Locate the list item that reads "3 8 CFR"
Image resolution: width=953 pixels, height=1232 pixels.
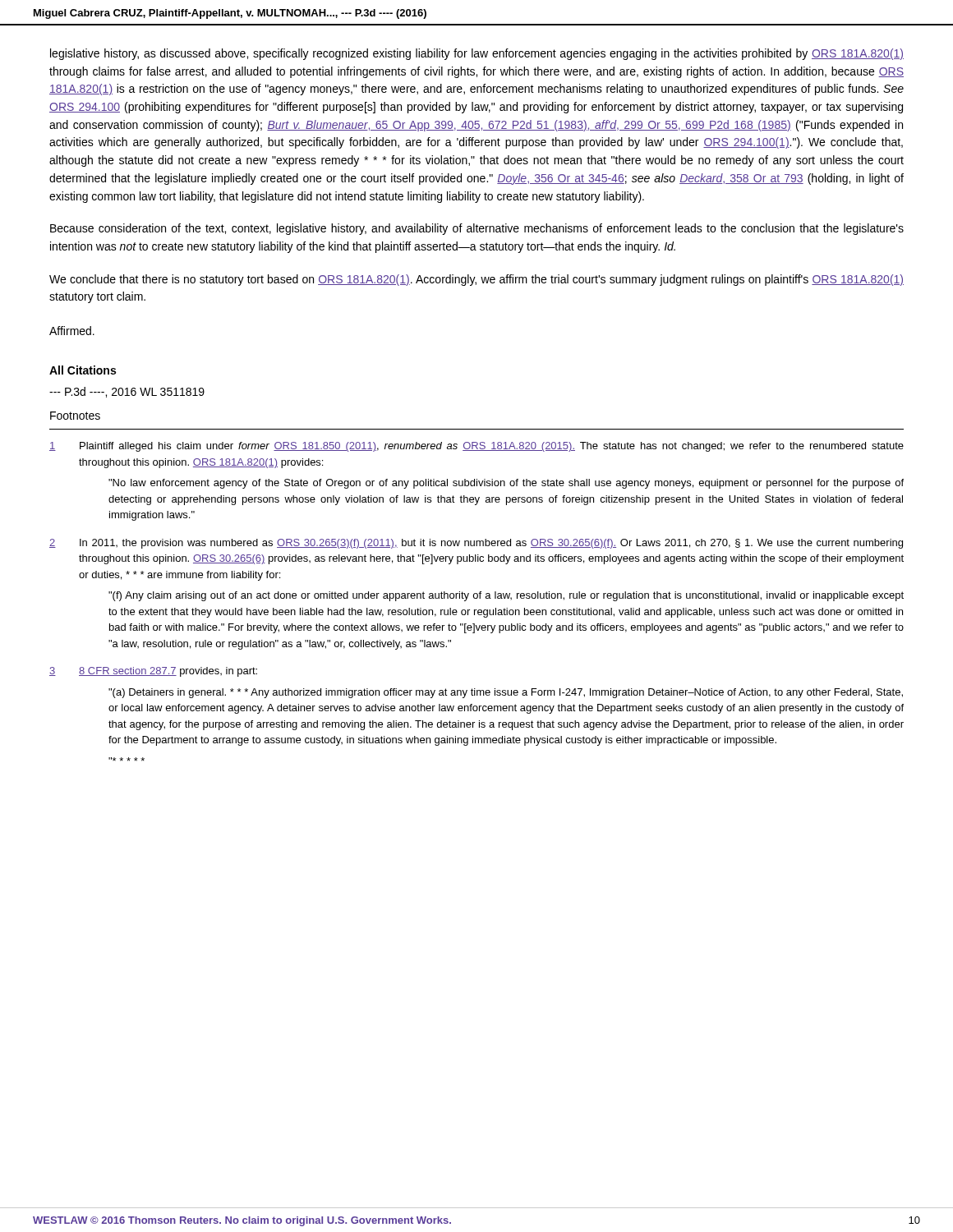(x=476, y=719)
